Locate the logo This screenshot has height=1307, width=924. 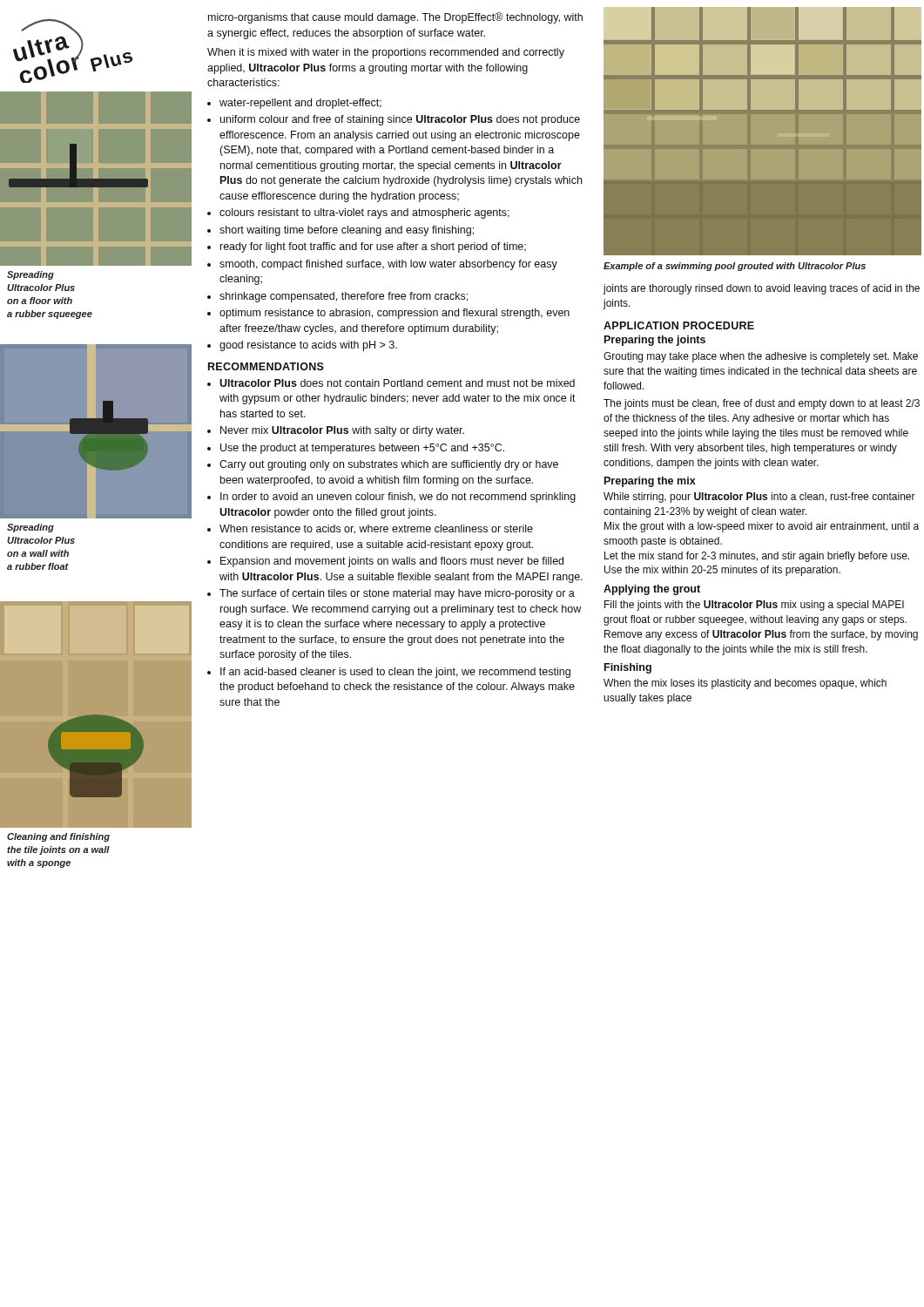tap(96, 48)
